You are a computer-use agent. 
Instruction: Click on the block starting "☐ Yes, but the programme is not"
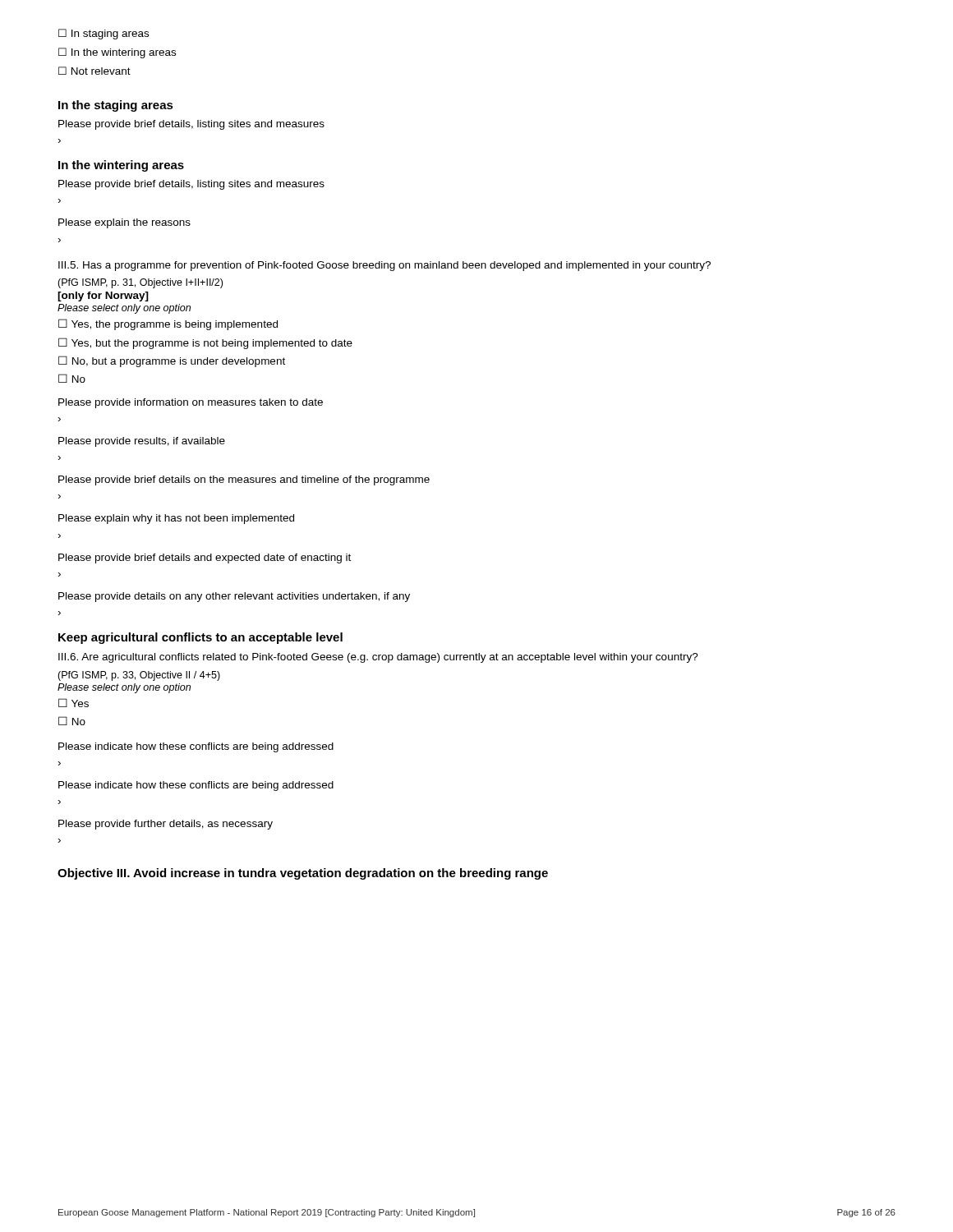click(205, 343)
